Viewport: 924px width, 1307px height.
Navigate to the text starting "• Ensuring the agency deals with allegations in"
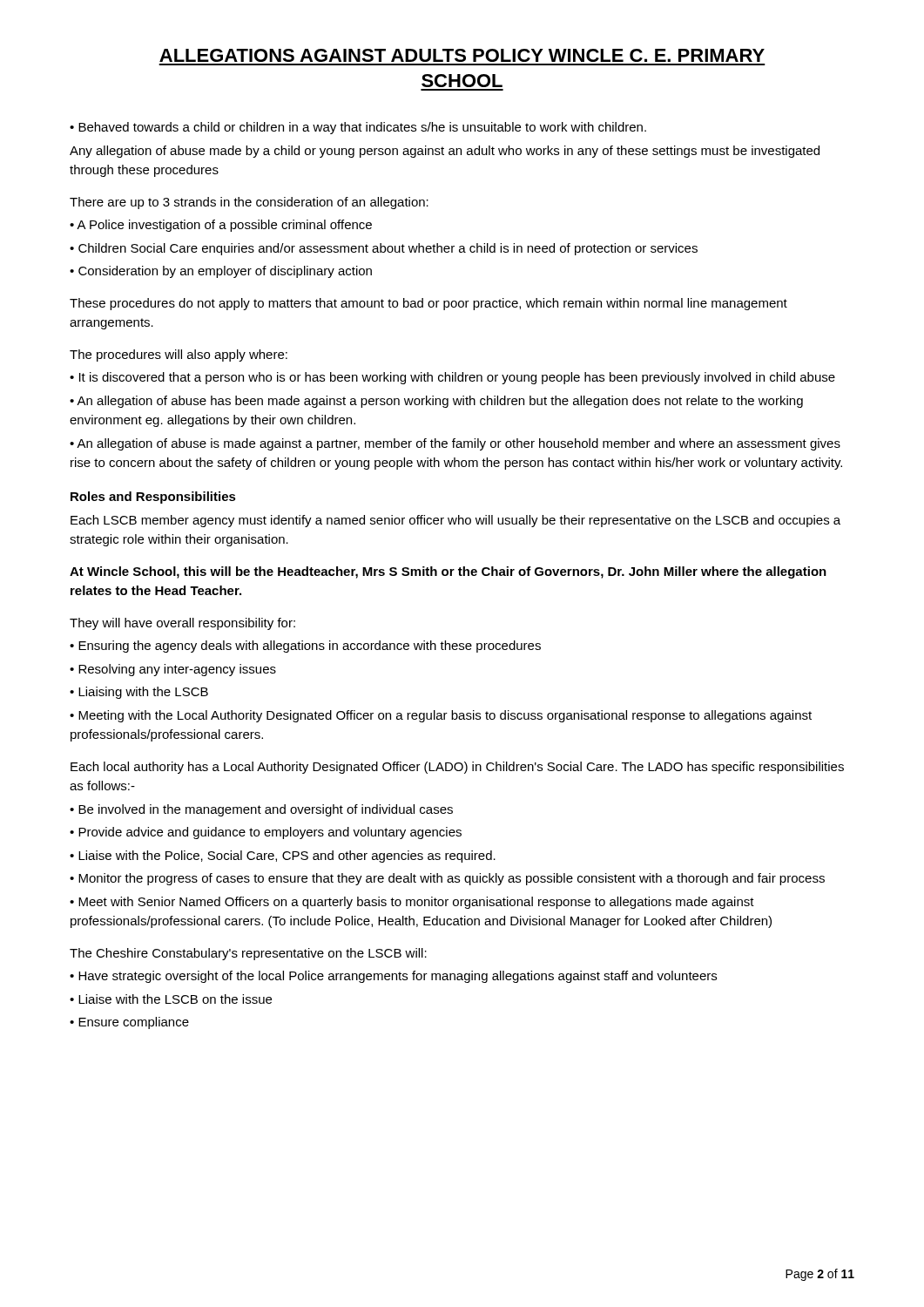click(305, 645)
